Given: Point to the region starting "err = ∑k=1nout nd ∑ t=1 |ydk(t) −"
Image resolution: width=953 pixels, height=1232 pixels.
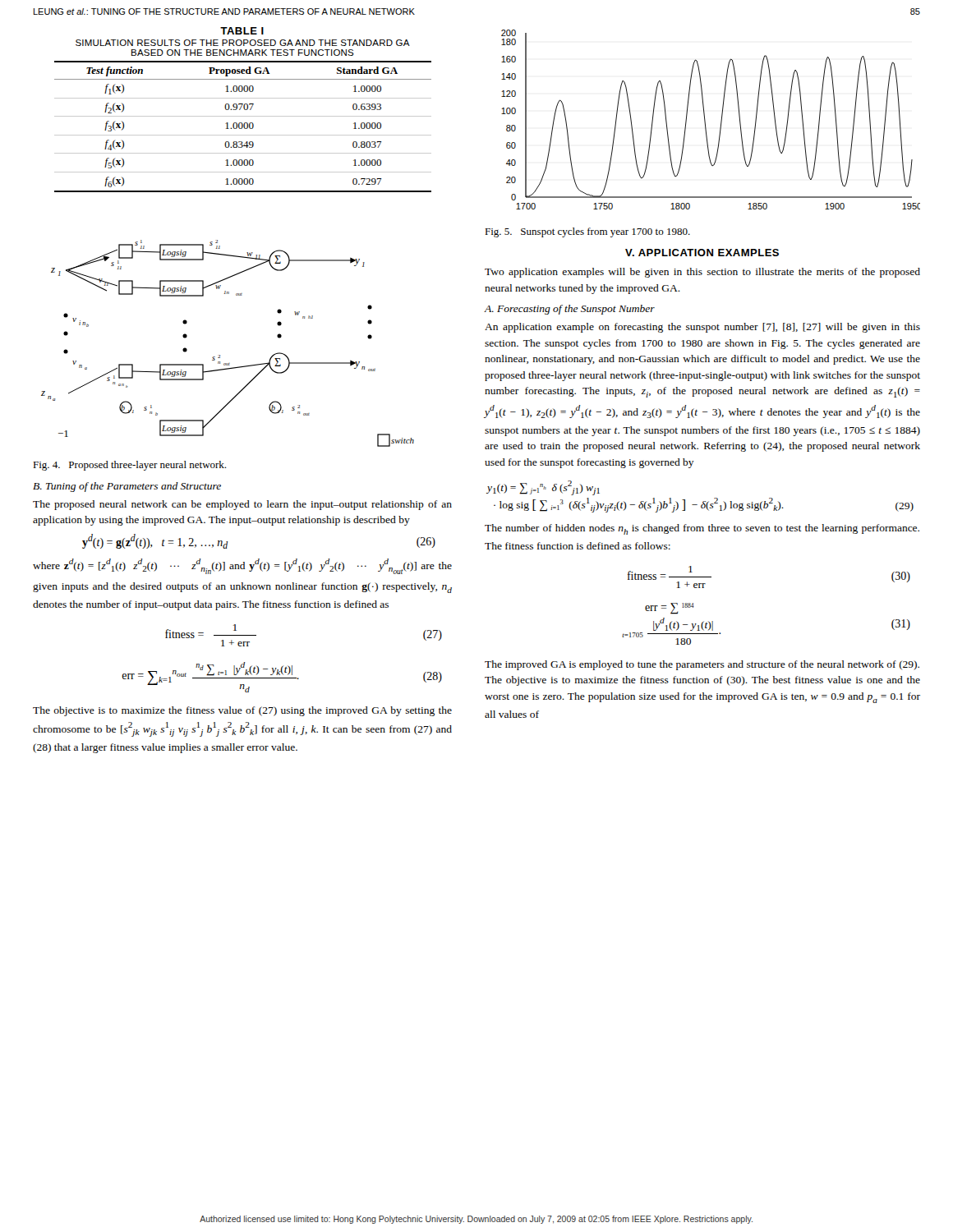Looking at the screenshot, I should 242,676.
